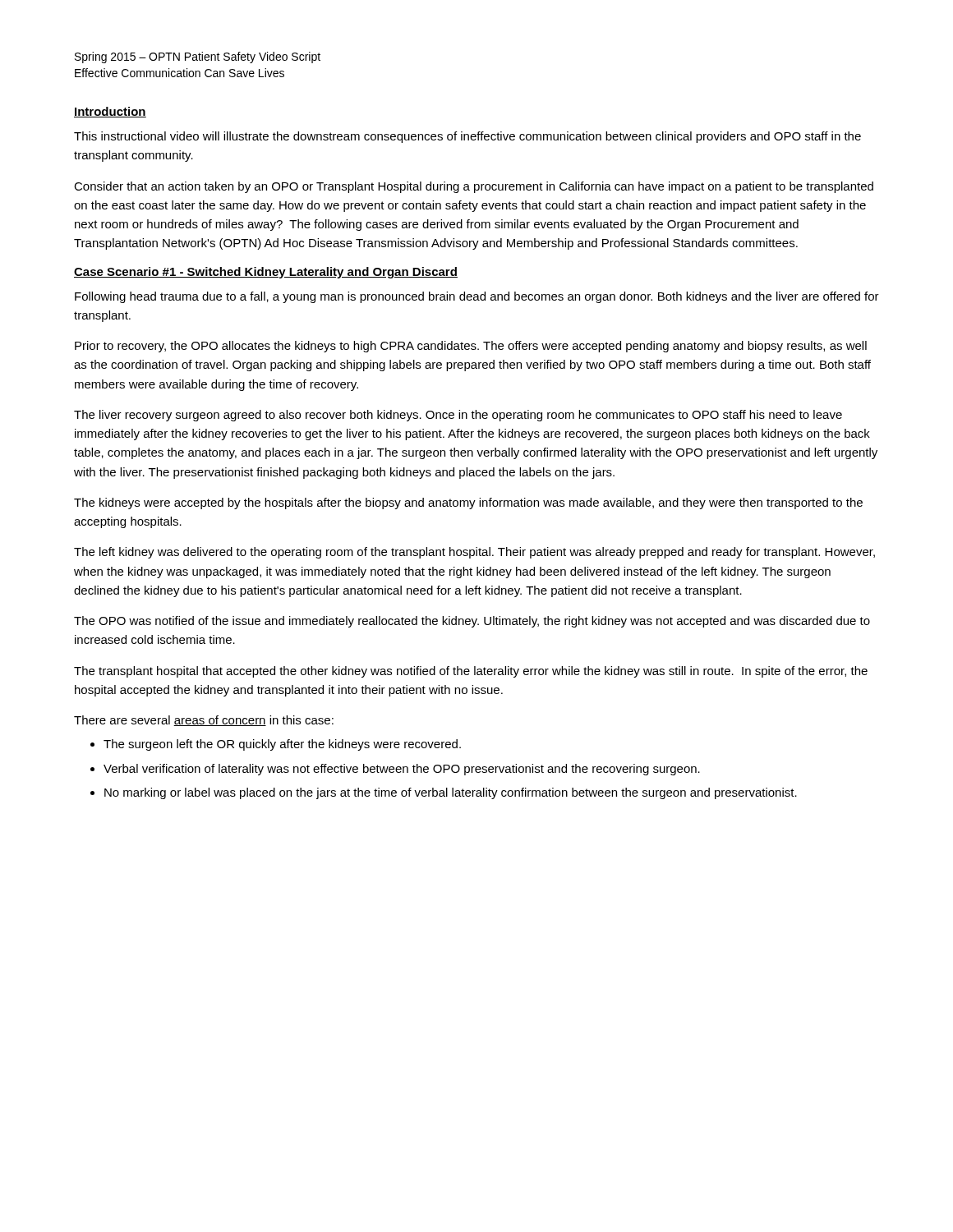Locate the element starting "Case Scenario #1 - Switched Kidney Laterality and"
This screenshot has width=953, height=1232.
click(x=266, y=271)
